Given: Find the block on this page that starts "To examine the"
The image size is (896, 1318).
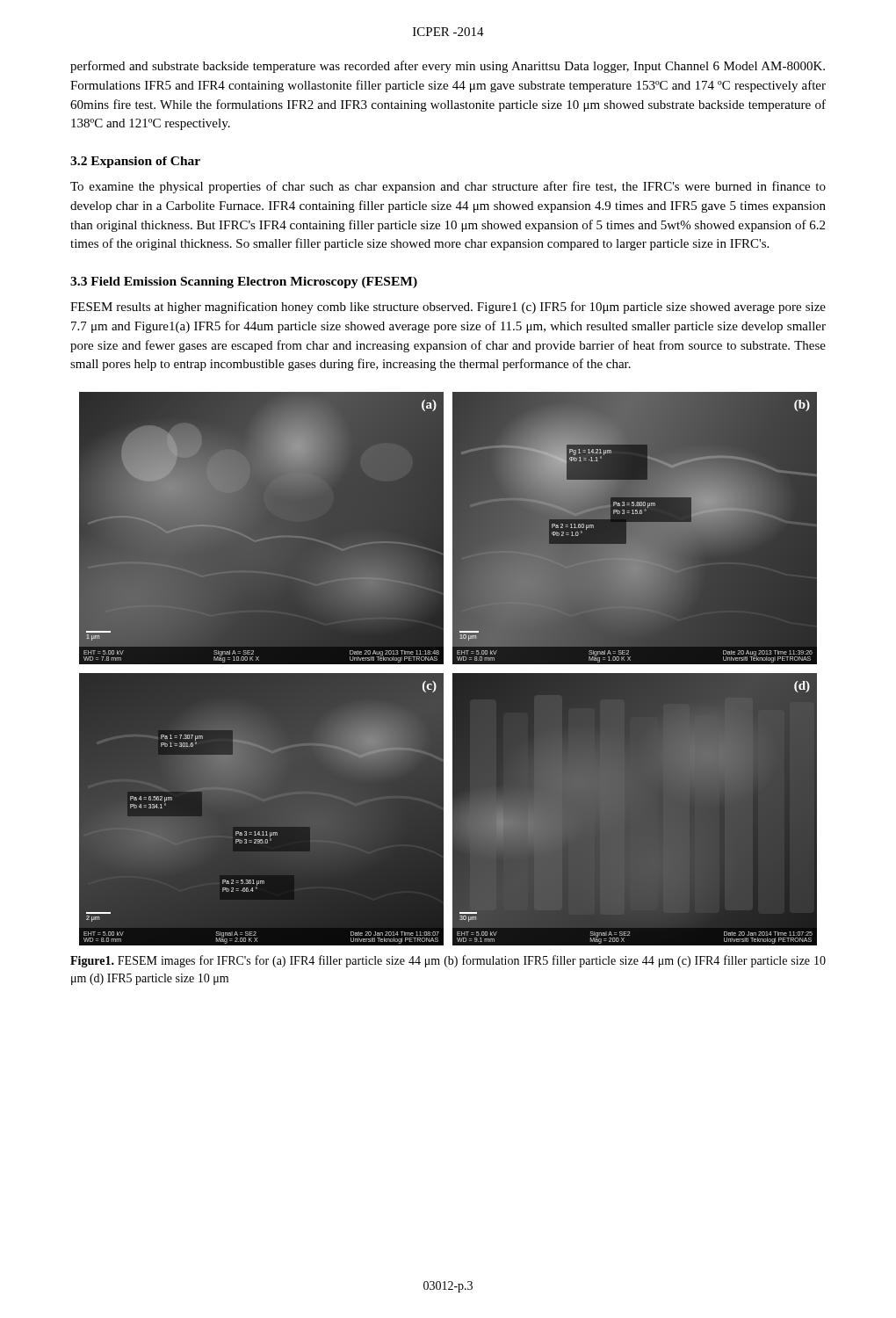Looking at the screenshot, I should (448, 216).
